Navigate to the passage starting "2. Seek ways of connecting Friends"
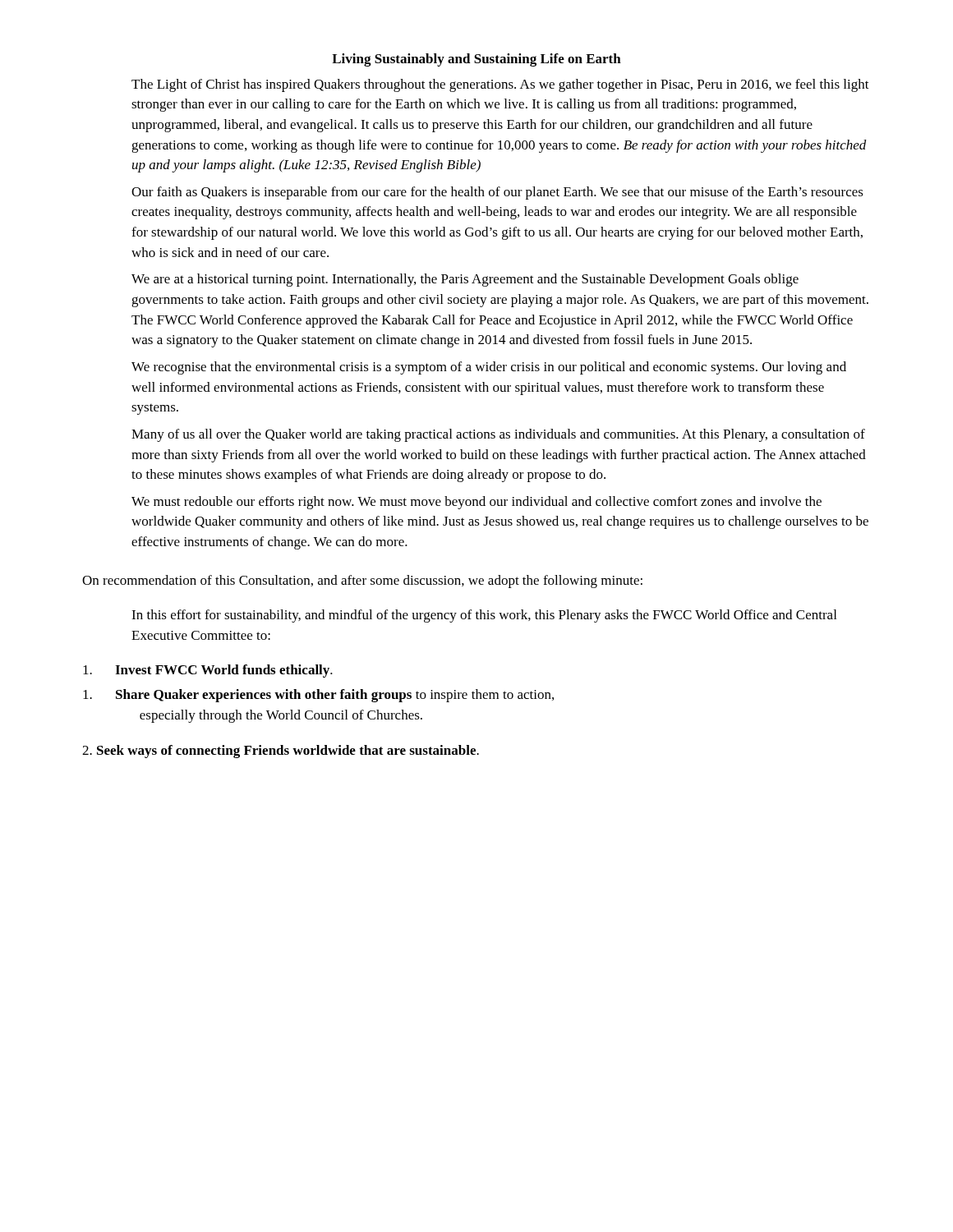The image size is (953, 1232). (x=281, y=750)
